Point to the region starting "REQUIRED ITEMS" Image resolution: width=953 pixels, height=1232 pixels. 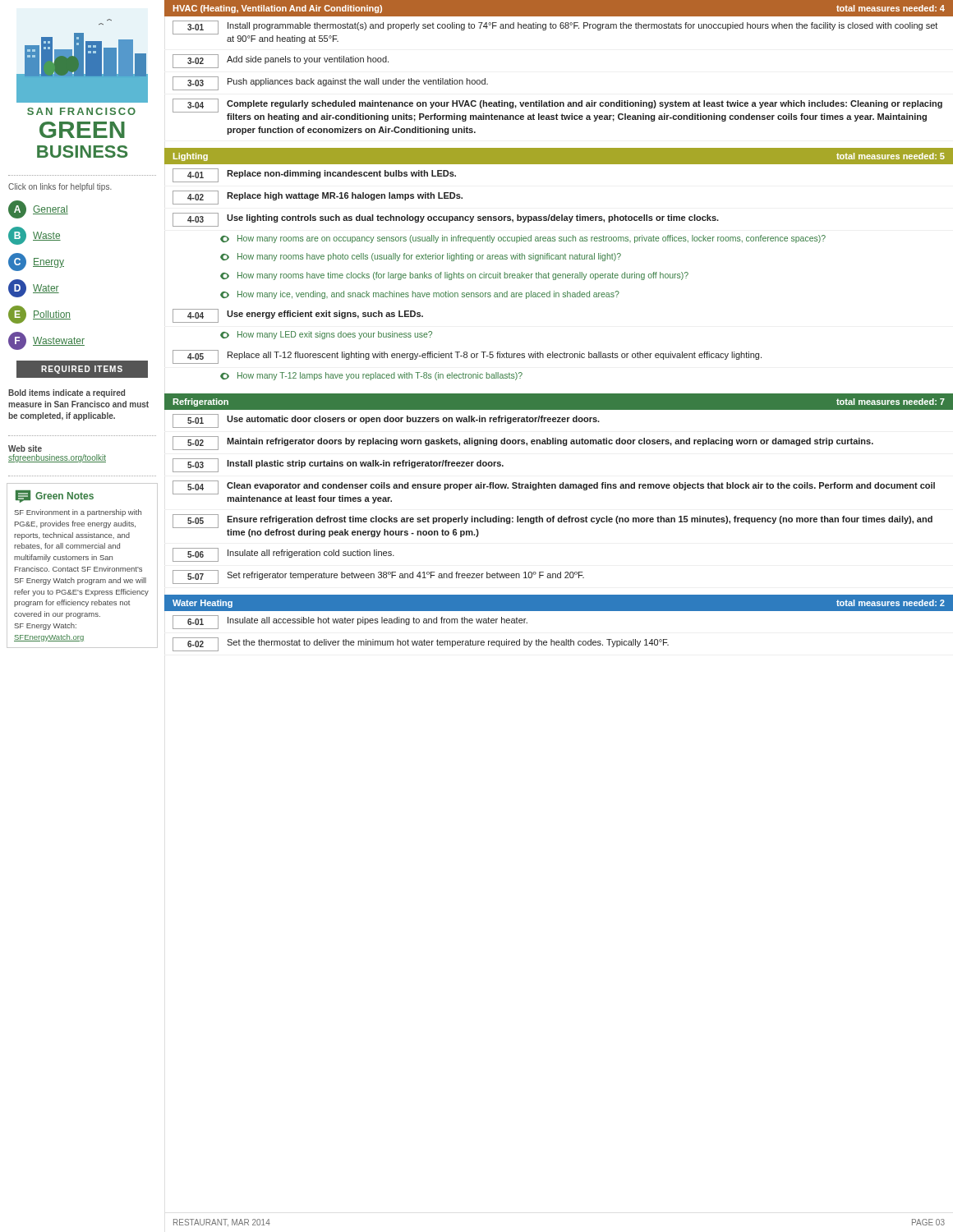click(x=82, y=369)
